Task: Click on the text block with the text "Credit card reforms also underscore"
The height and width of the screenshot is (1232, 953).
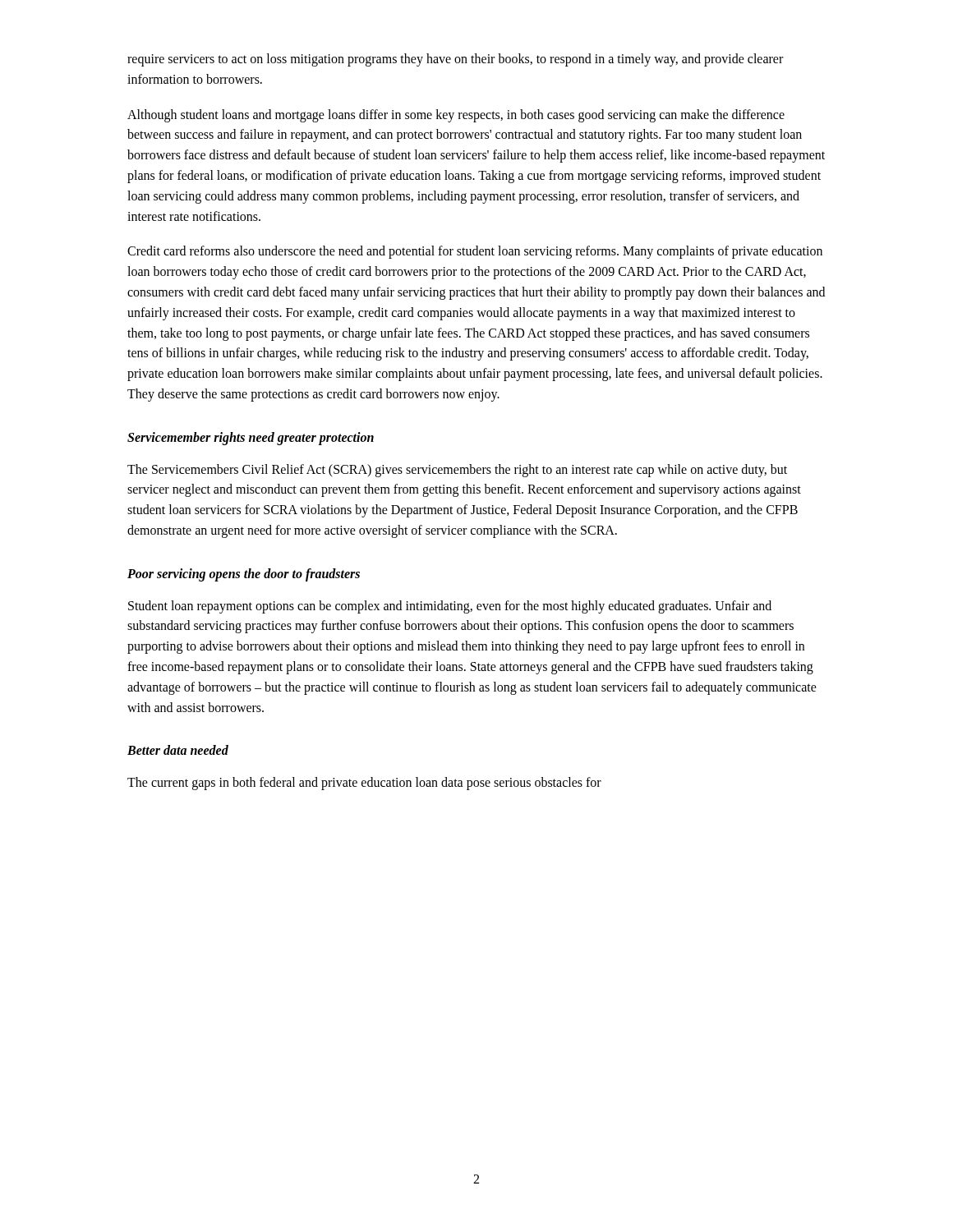Action: pos(476,322)
